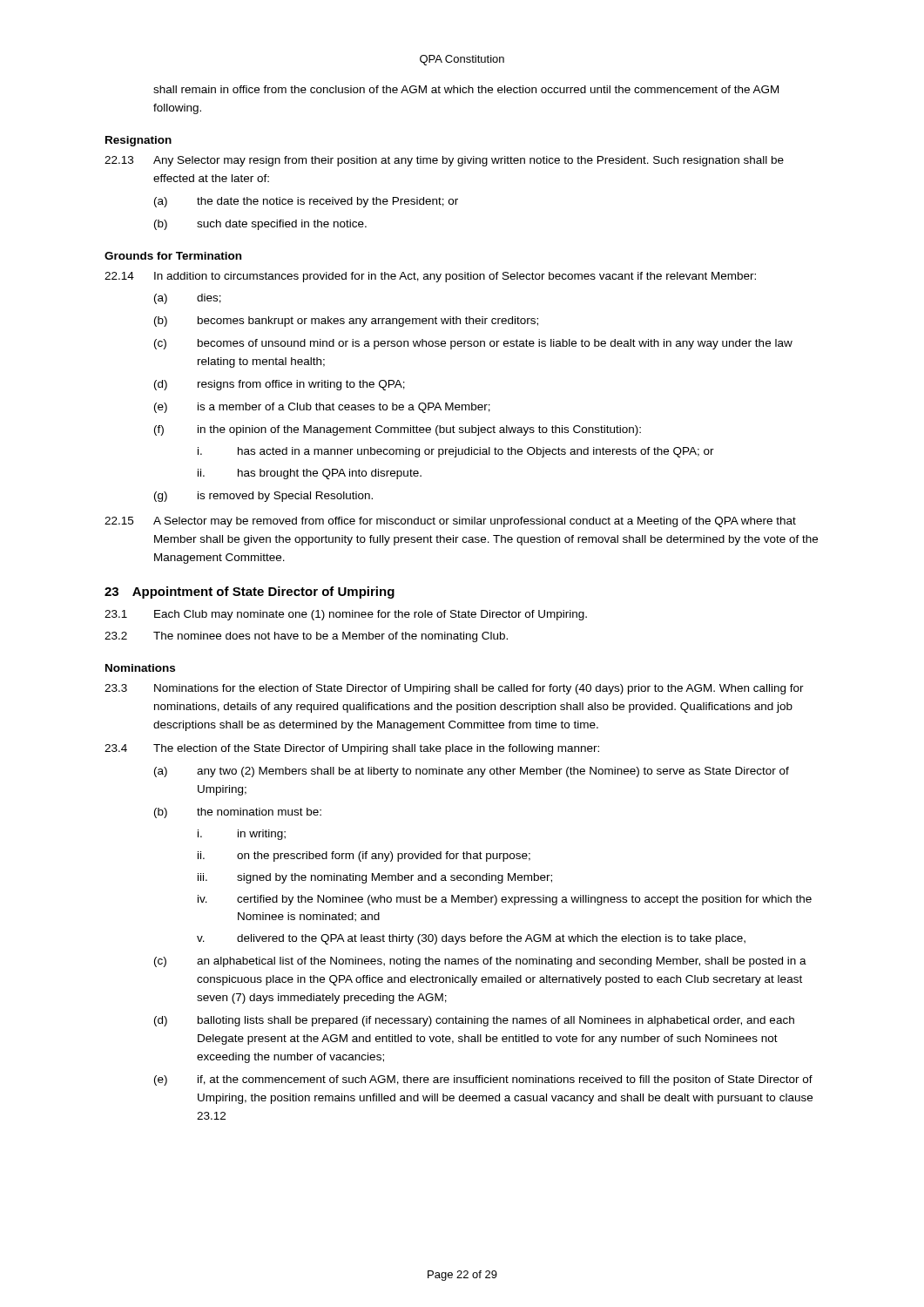
Task: Navigate to the text block starting "(a) the date the notice is"
Action: click(306, 202)
